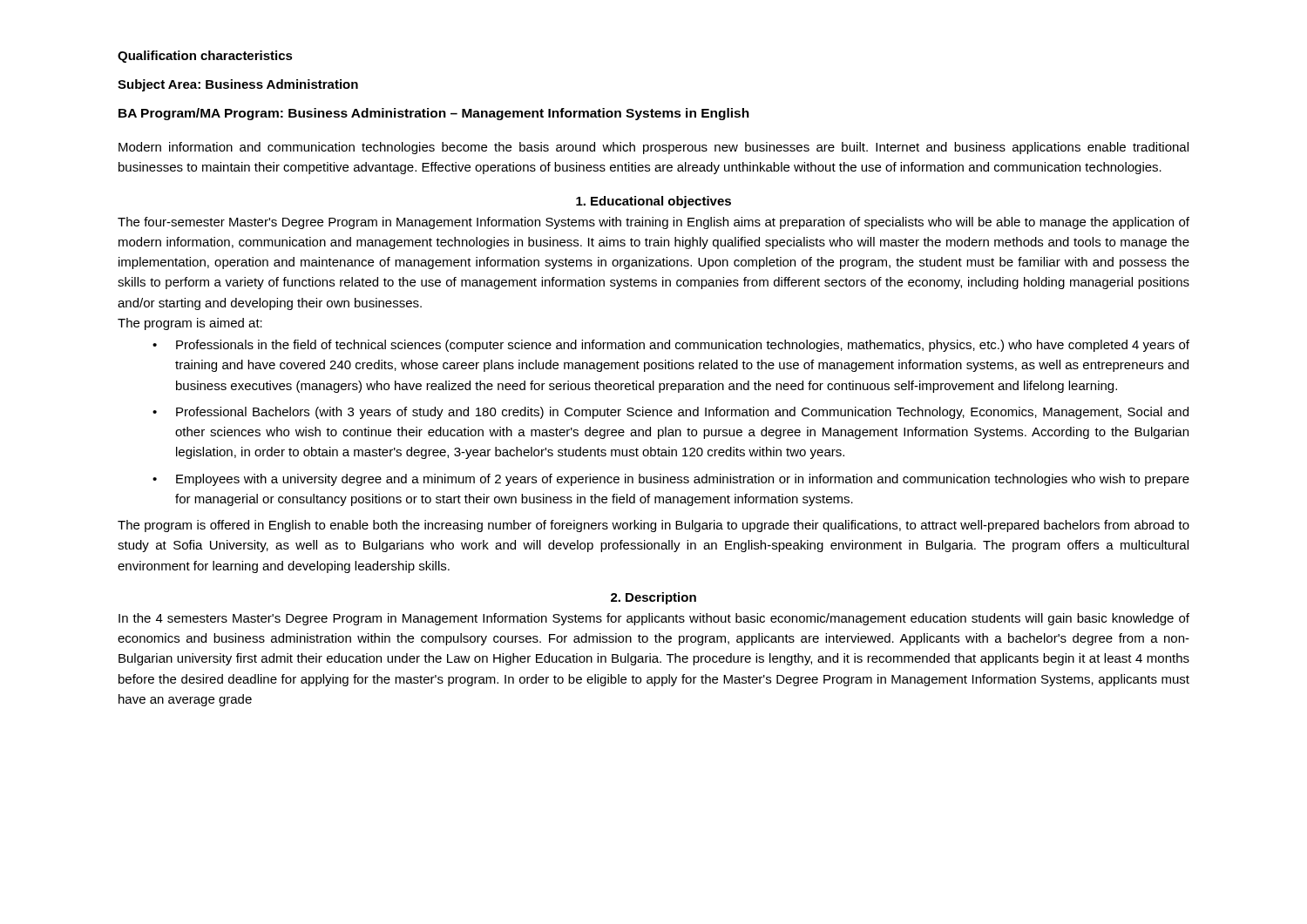Navigate to the element starting "The four-semester Master's Degree Program in Management"

654,262
